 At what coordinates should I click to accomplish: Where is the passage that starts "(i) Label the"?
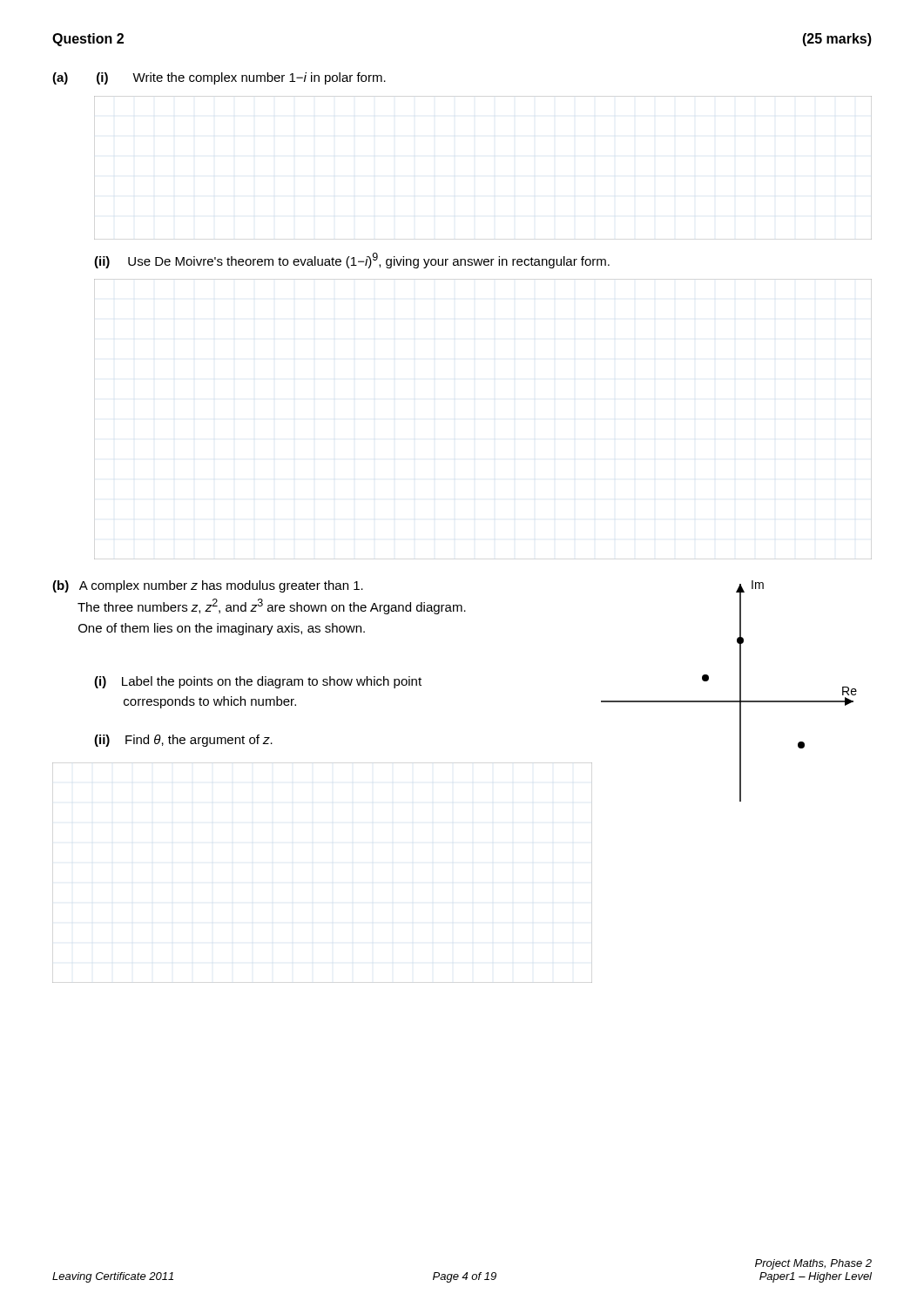(x=258, y=691)
